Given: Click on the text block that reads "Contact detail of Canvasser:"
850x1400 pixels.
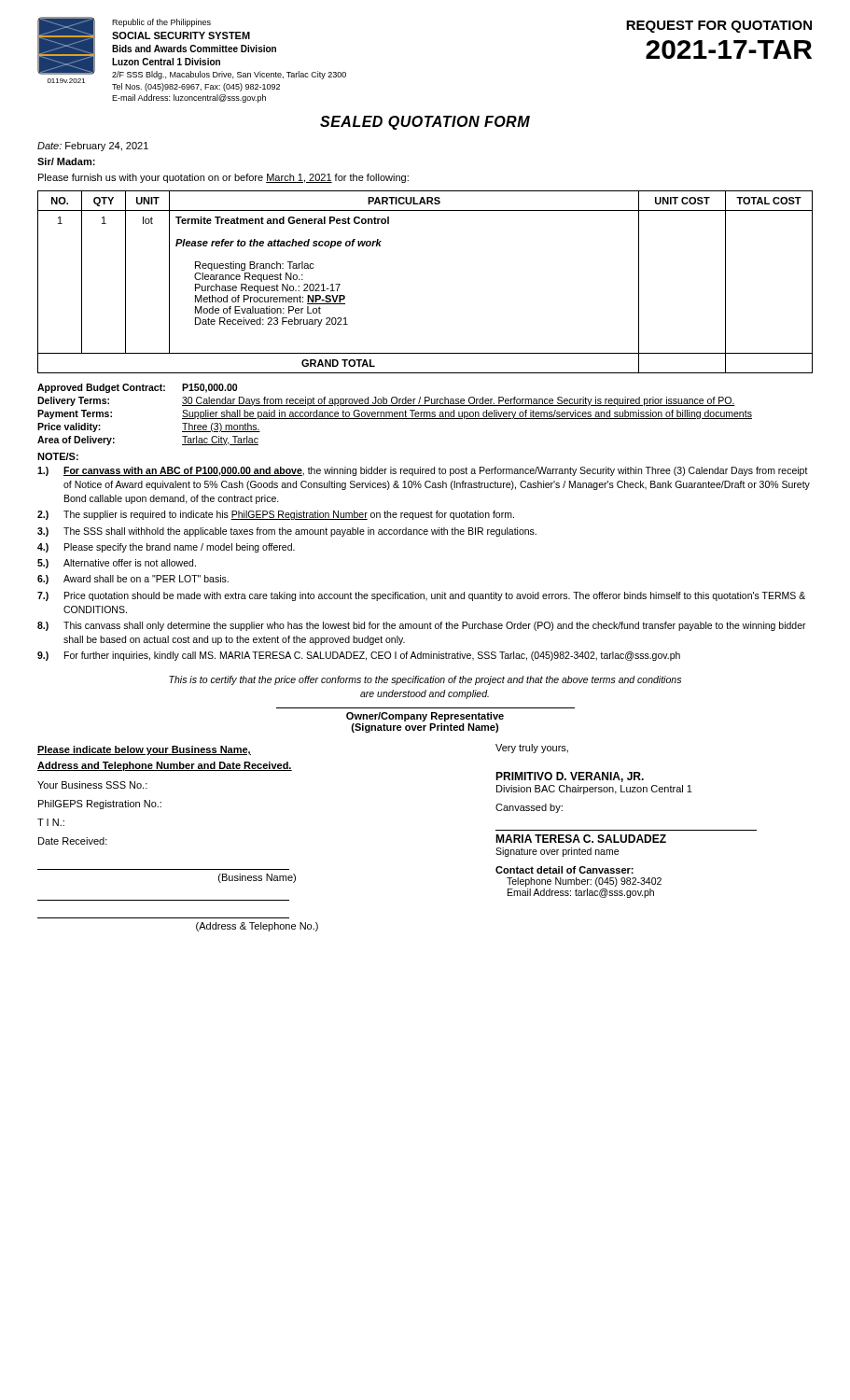Looking at the screenshot, I should tap(654, 881).
